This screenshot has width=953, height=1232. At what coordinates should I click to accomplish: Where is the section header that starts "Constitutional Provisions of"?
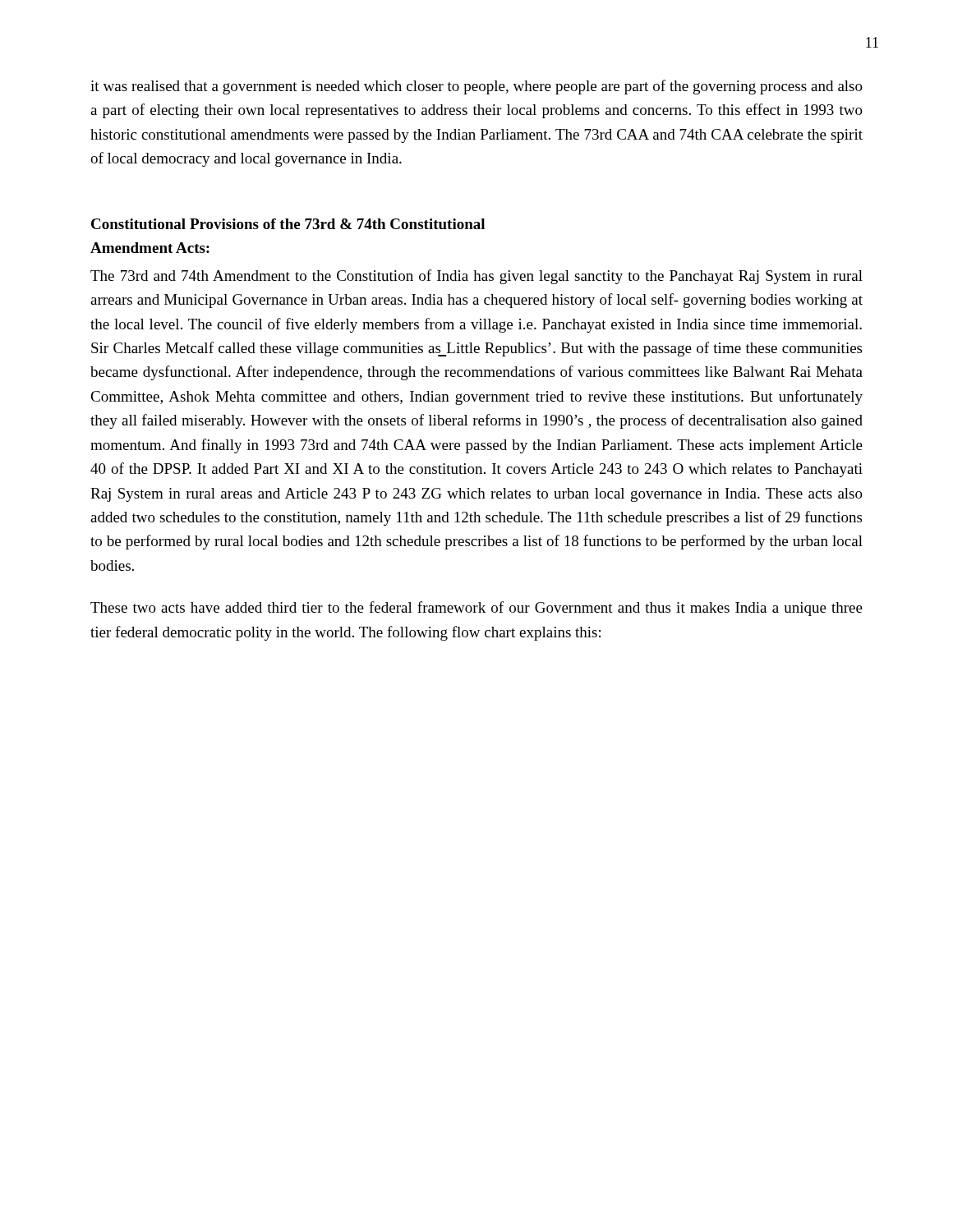(x=288, y=236)
